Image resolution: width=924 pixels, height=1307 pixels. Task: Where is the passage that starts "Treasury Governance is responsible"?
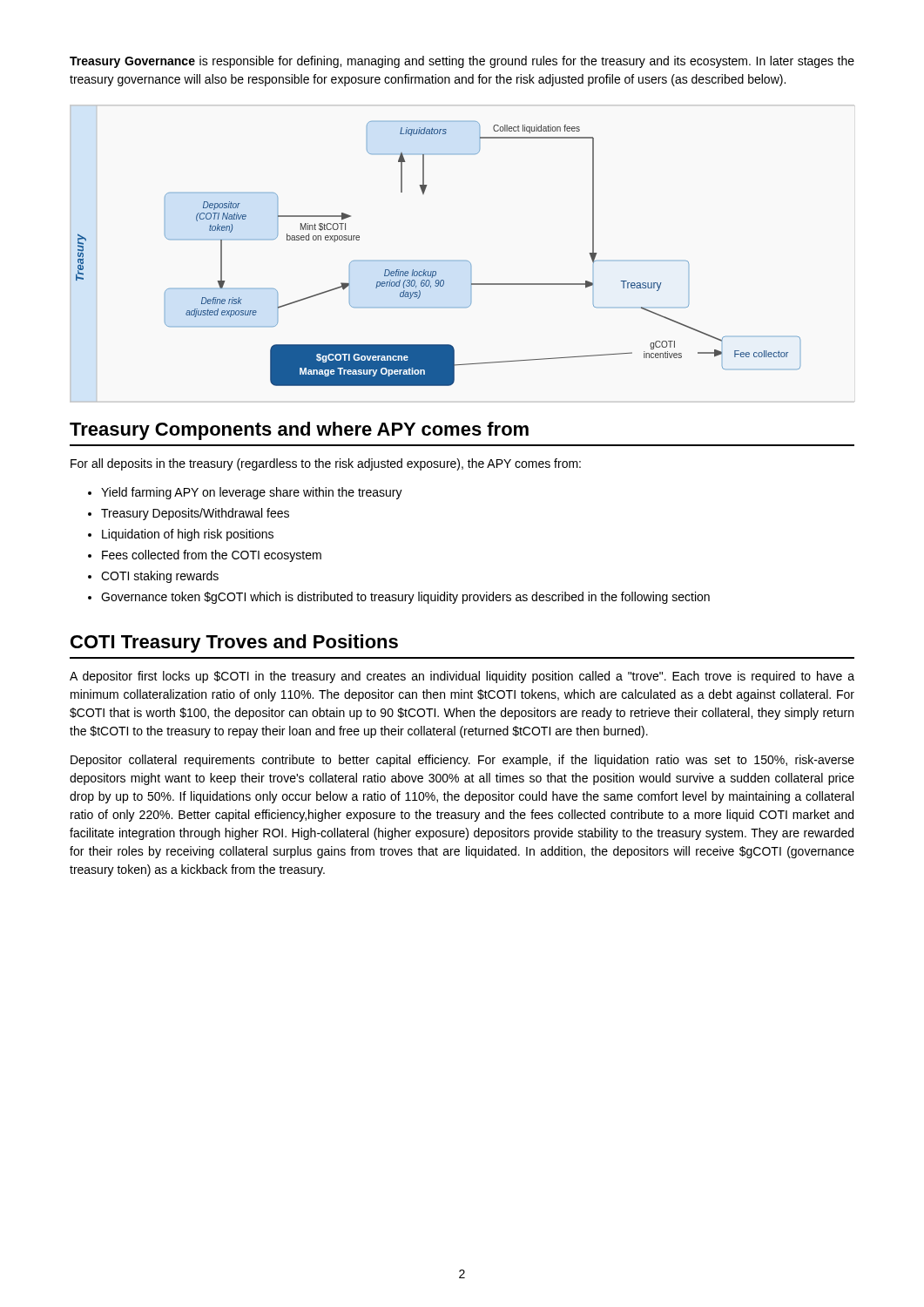[x=462, y=70]
